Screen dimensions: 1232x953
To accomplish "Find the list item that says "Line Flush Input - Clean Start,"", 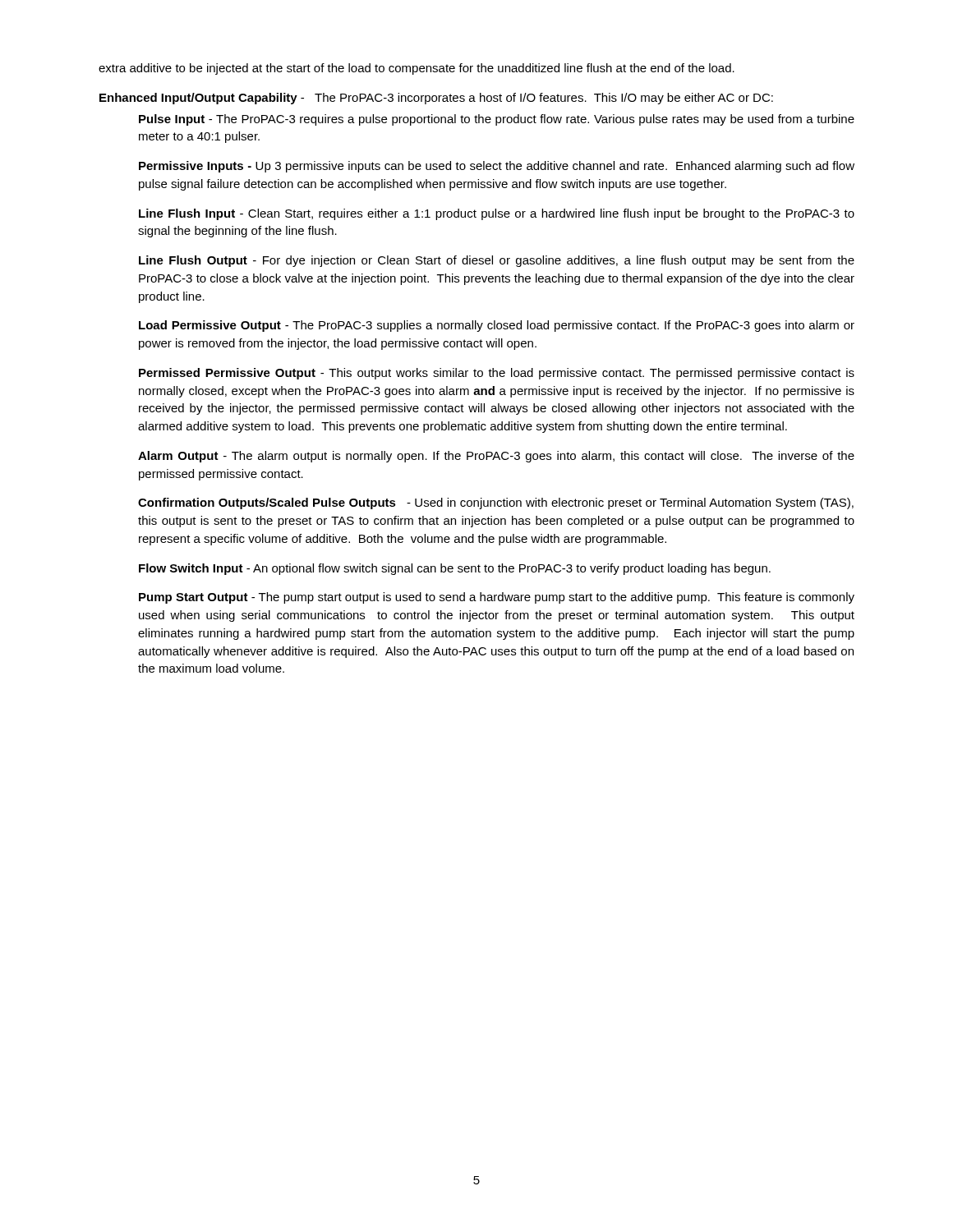I will 496,222.
